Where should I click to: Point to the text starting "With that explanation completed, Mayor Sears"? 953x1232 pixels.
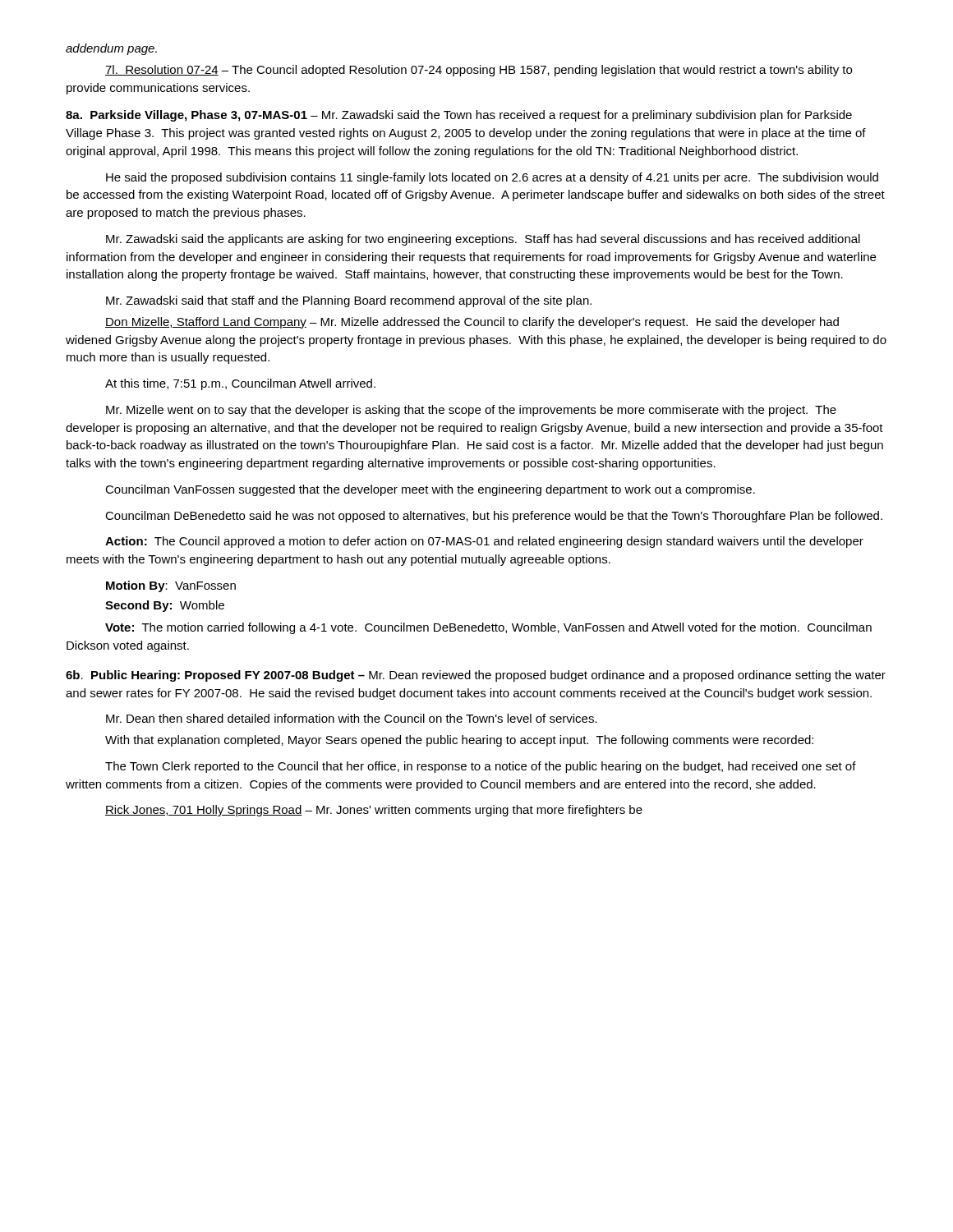click(476, 740)
